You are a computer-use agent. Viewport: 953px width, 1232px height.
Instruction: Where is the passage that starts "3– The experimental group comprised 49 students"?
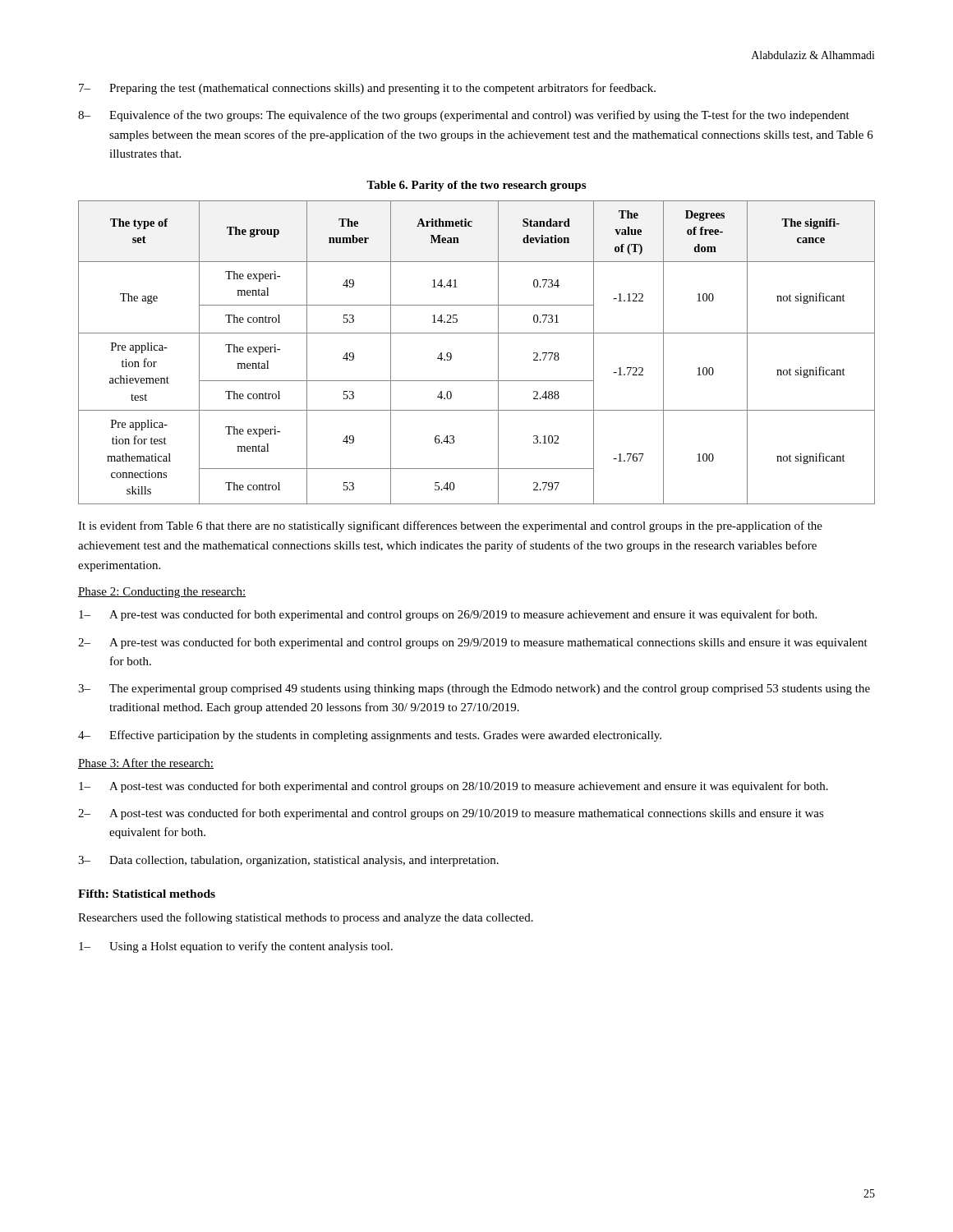coord(476,699)
